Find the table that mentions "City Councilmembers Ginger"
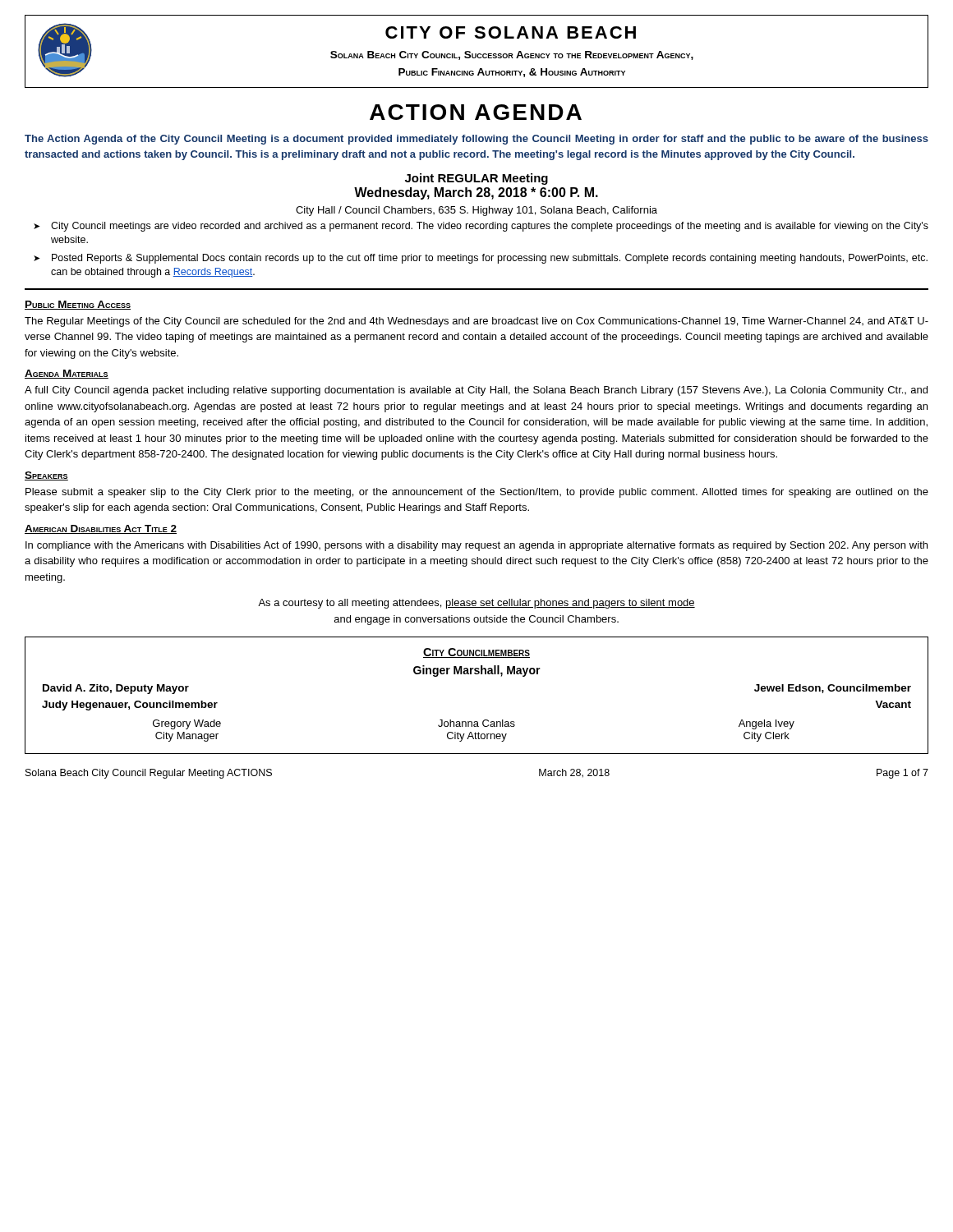This screenshot has height=1232, width=953. click(476, 695)
